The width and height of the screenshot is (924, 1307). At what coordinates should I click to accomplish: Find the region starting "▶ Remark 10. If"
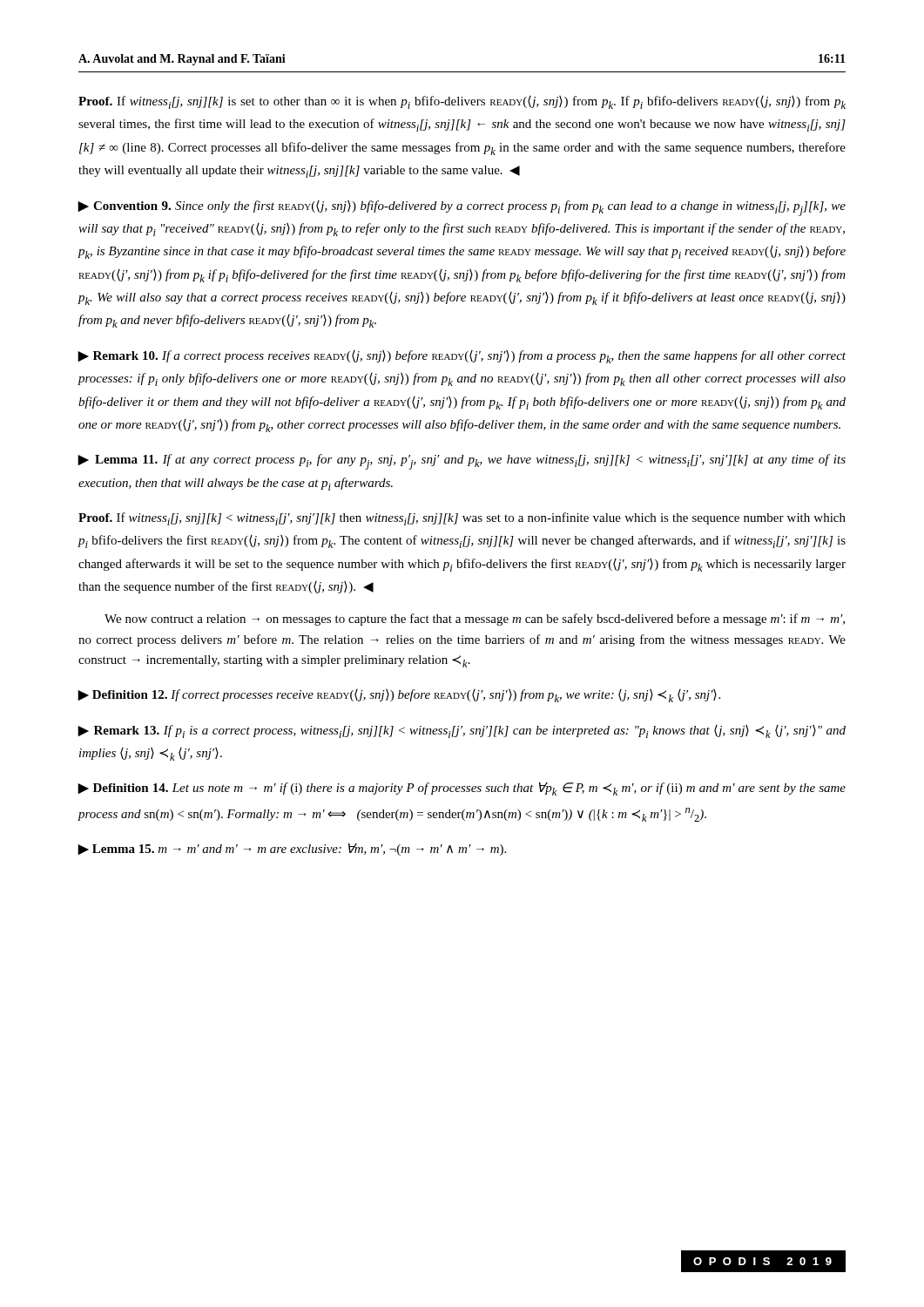pos(462,392)
